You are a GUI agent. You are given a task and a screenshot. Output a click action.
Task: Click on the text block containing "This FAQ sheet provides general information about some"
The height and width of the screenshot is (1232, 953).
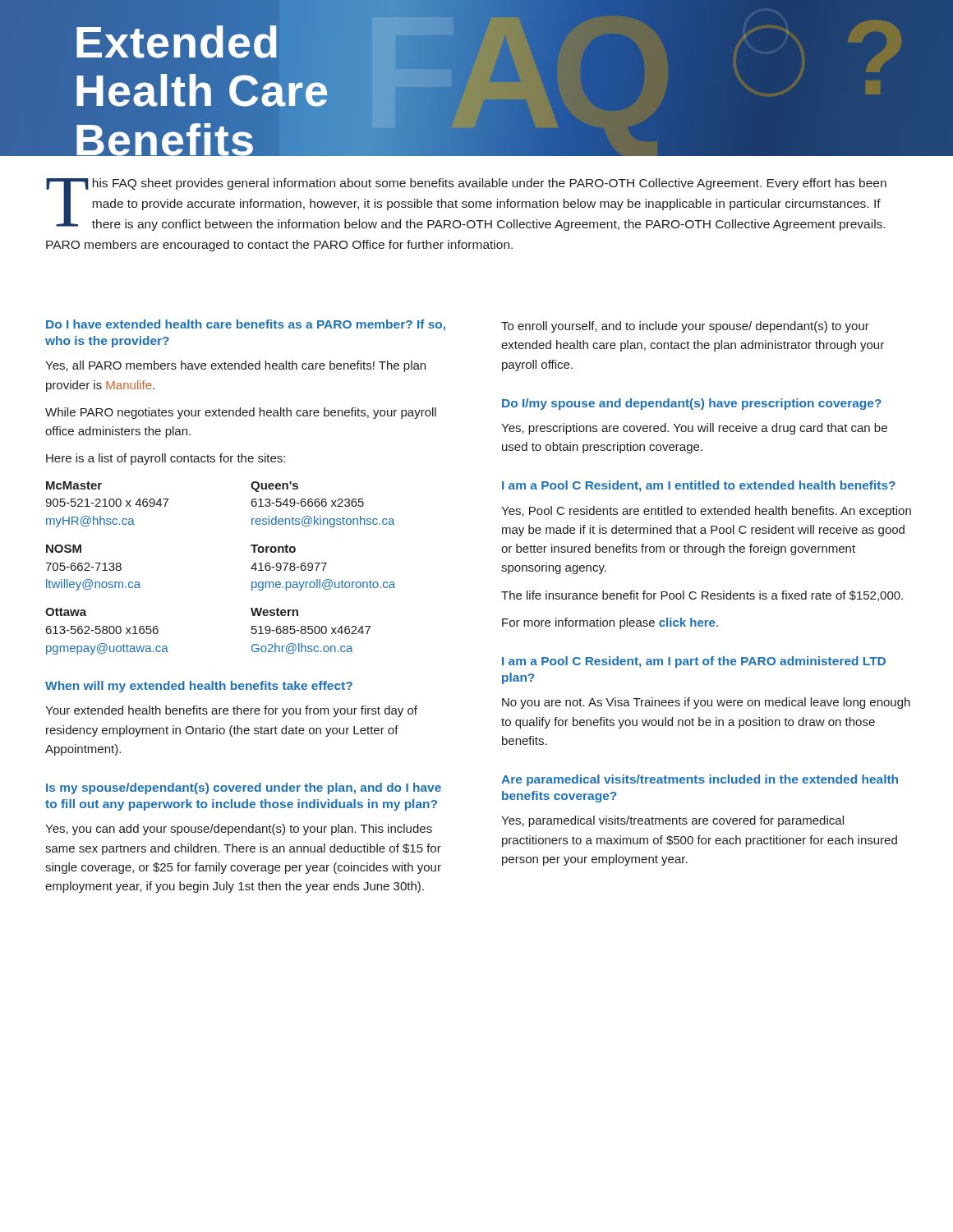(476, 214)
